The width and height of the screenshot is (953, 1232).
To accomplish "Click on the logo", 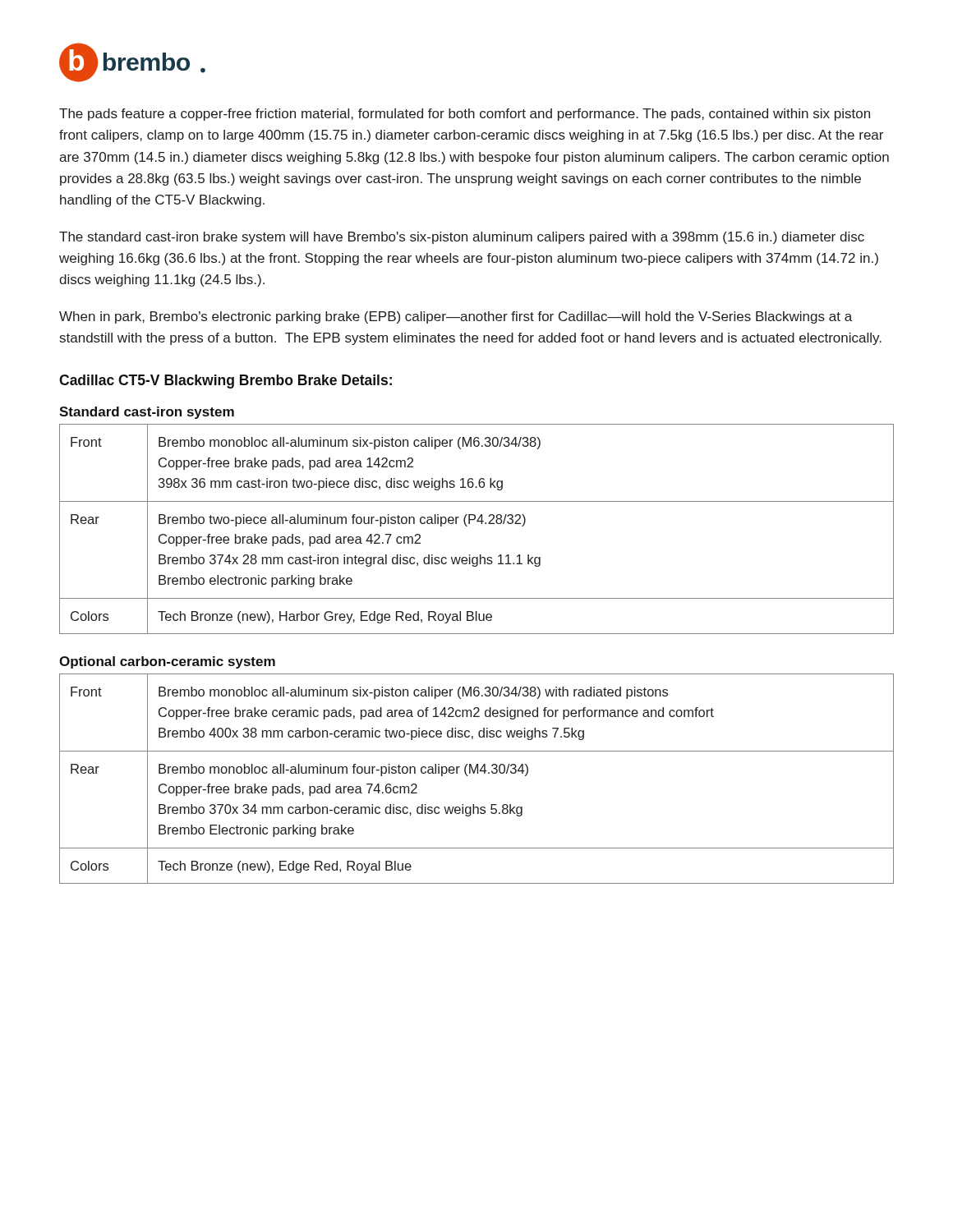I will (x=476, y=62).
